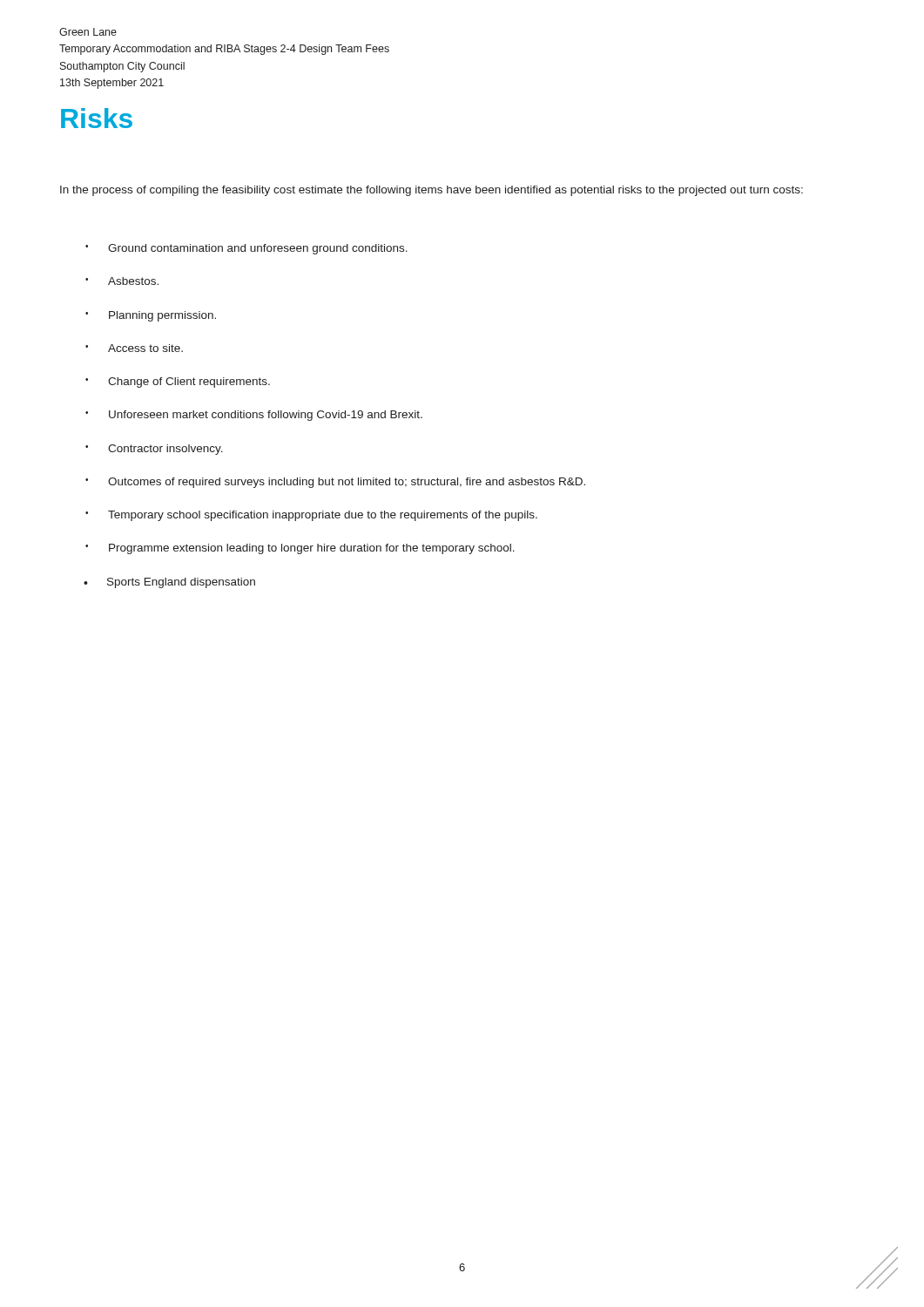924x1307 pixels.
Task: Locate the passage starting "• Programme extension leading to longer"
Action: point(462,548)
